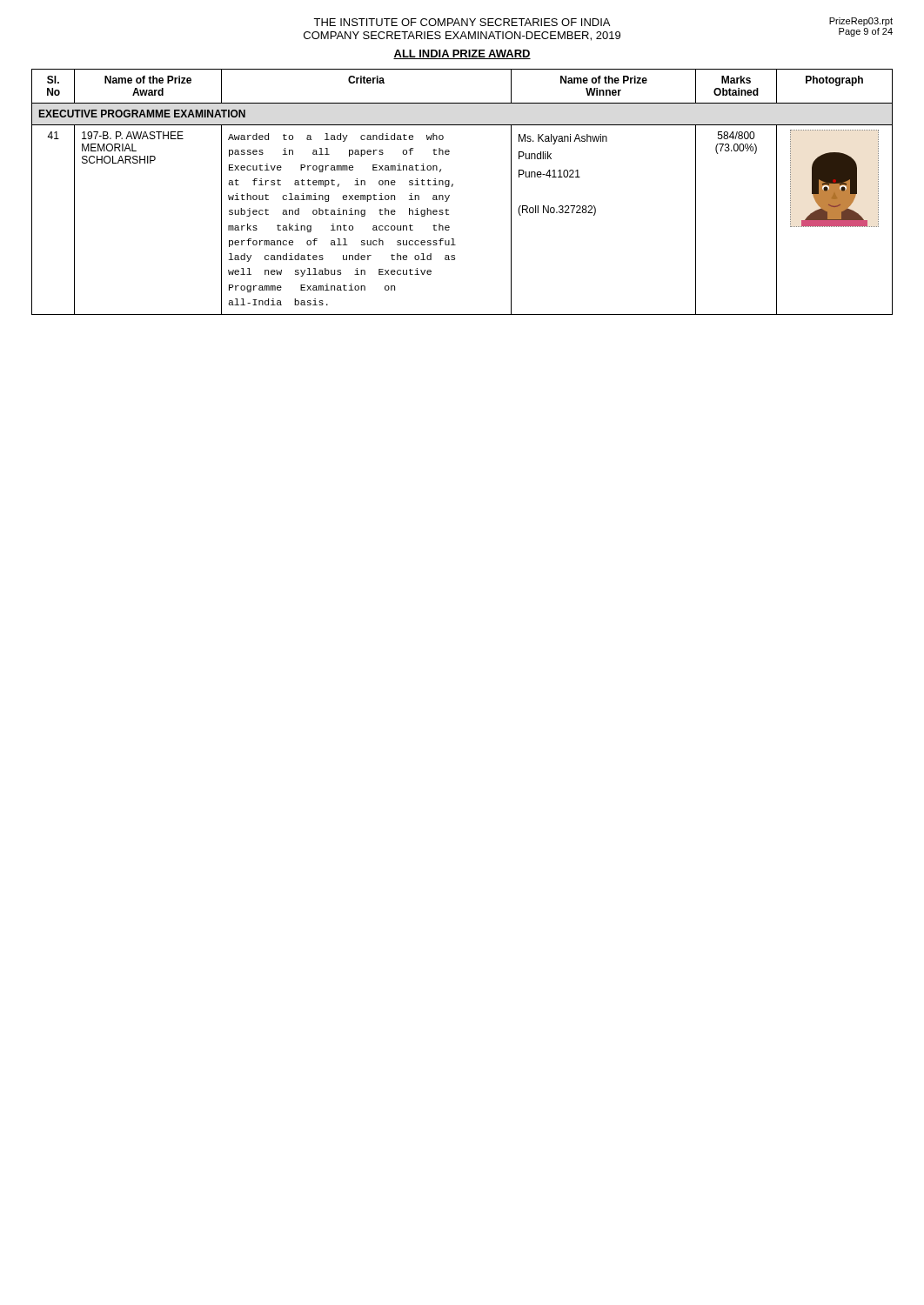Screen dimensions: 1305x924
Task: Locate the table with the text "584/800 (73.00%)"
Action: pyautogui.click(x=462, y=192)
